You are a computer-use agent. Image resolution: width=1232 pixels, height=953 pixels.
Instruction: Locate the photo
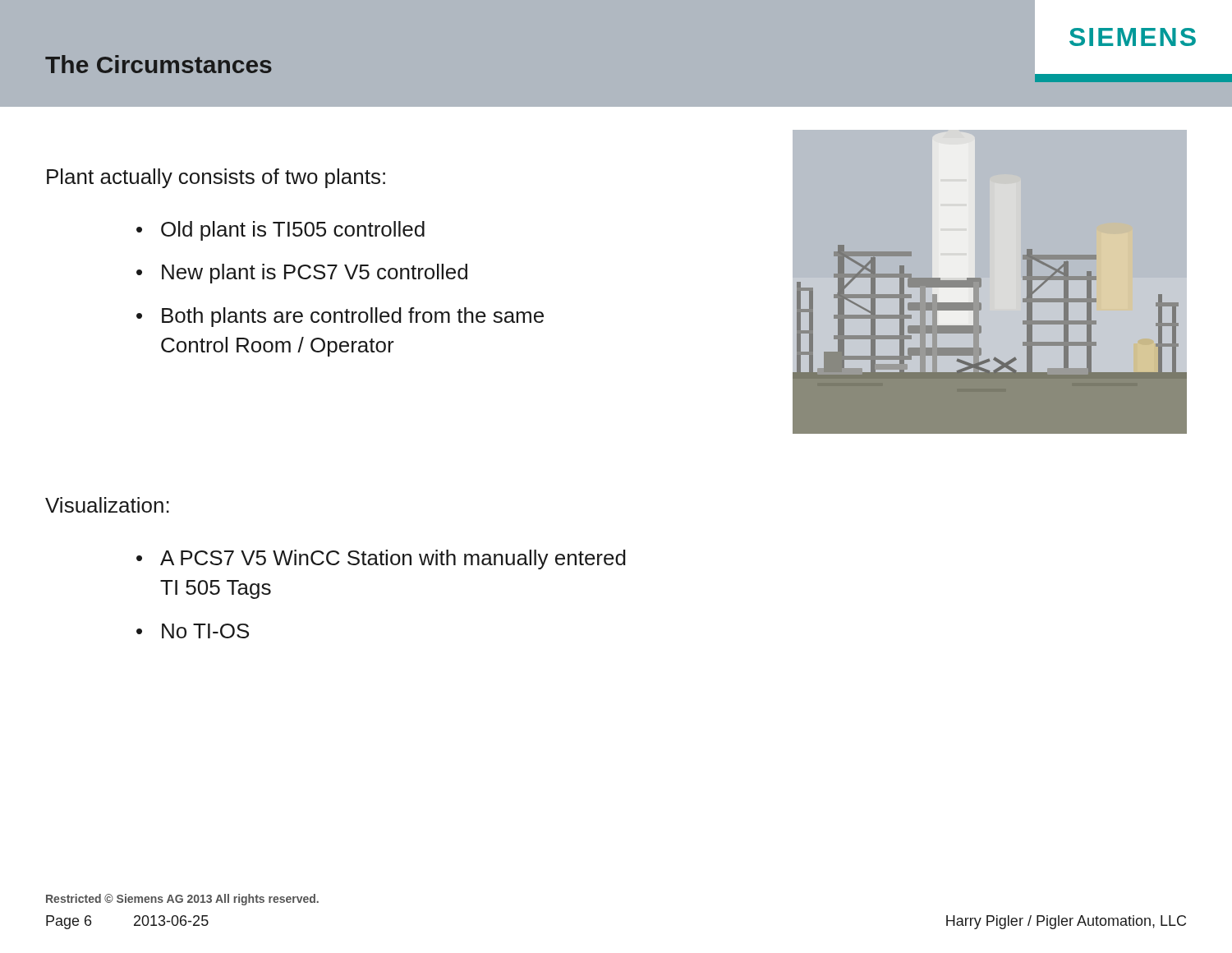(990, 282)
